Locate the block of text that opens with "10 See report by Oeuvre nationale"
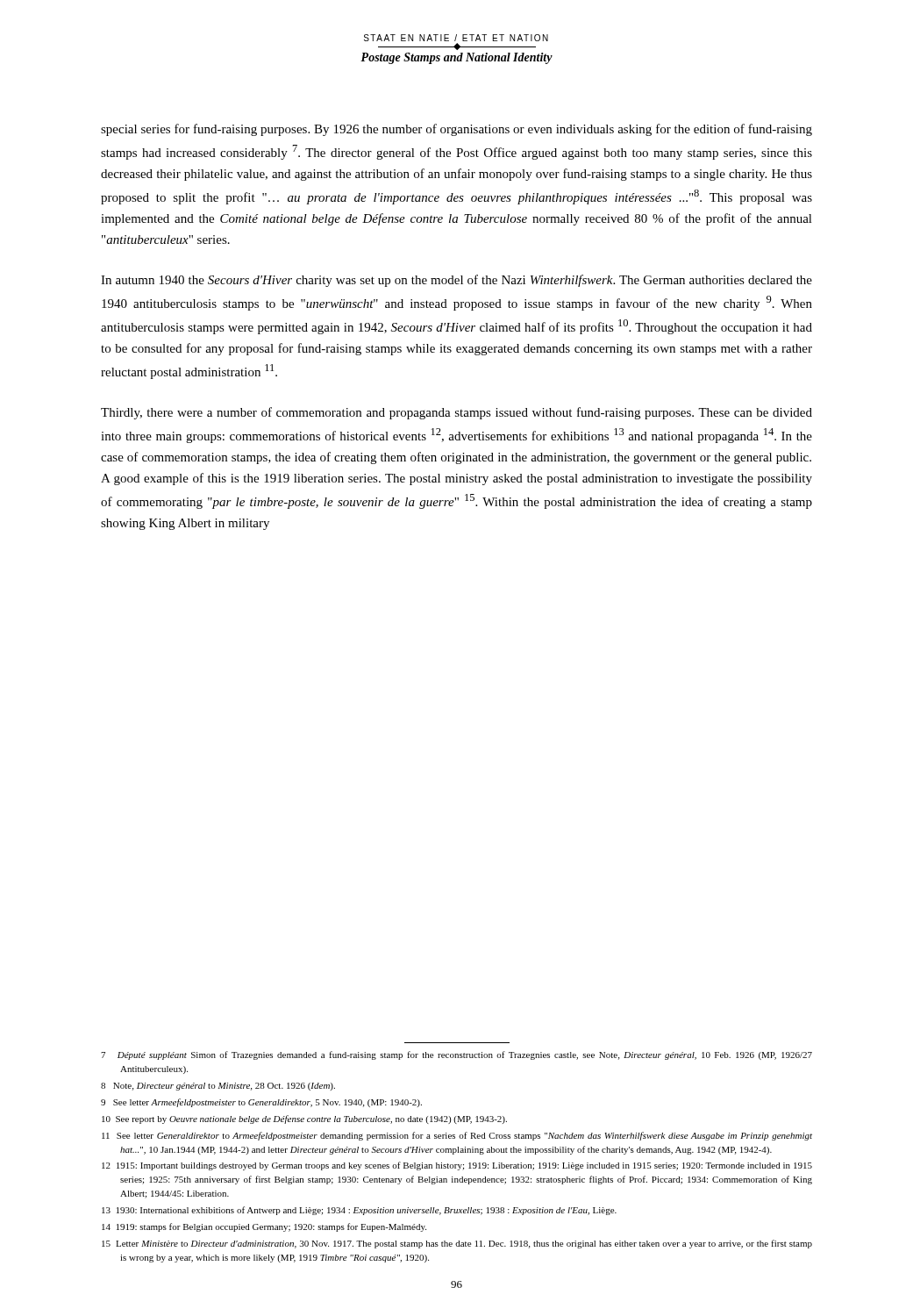 tap(304, 1118)
